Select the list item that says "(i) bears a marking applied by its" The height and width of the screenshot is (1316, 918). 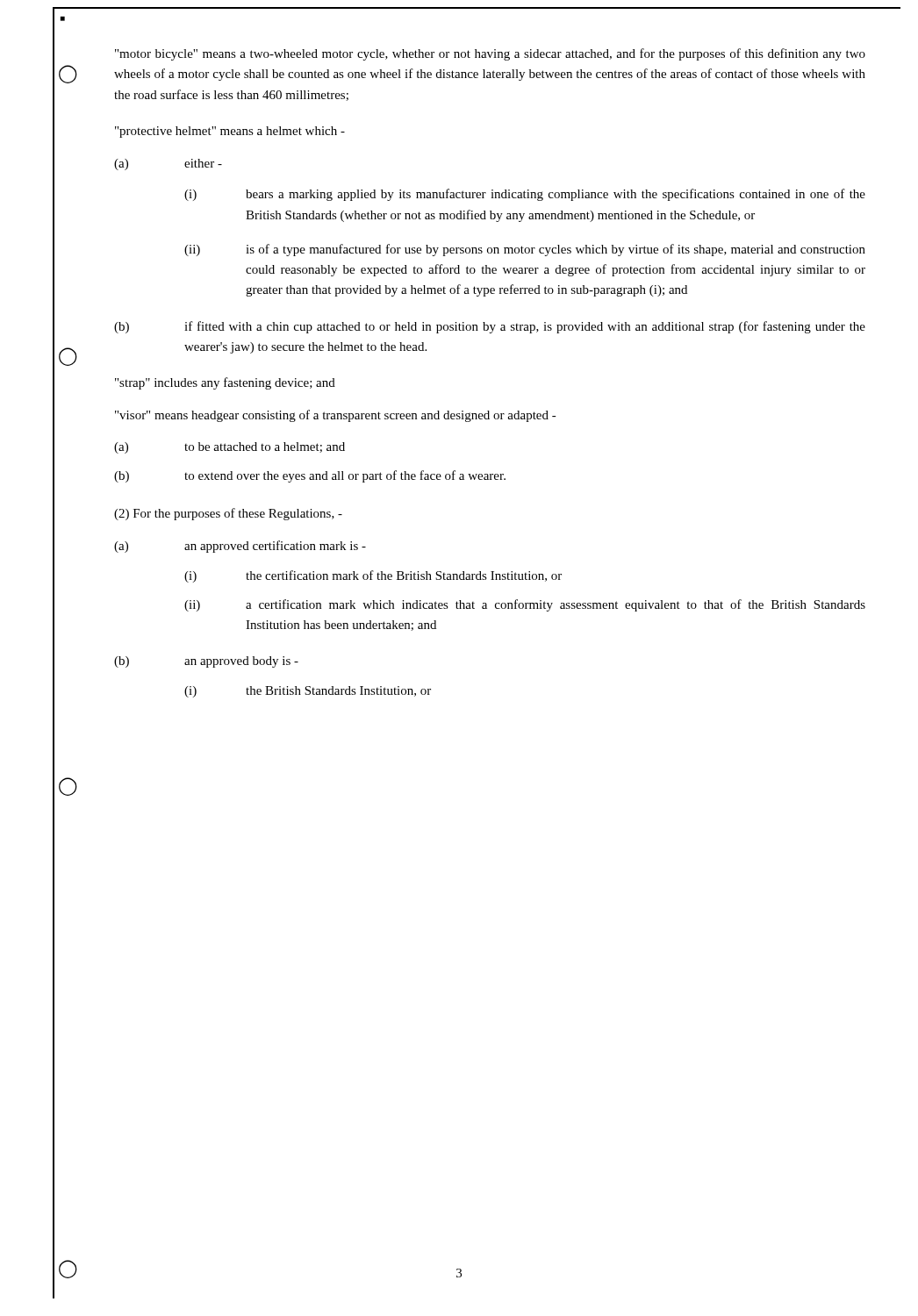click(x=525, y=205)
